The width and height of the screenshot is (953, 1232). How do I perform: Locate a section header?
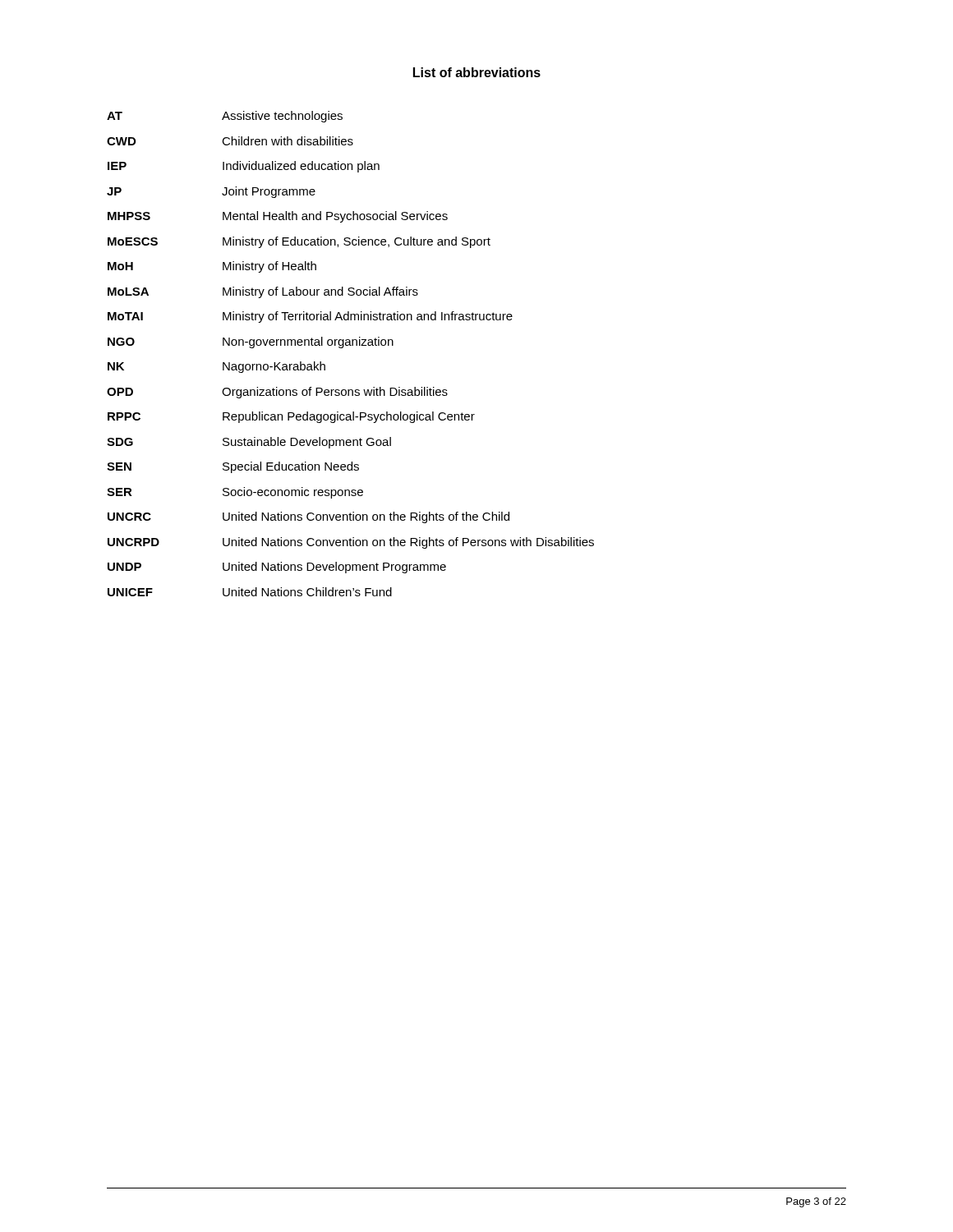(476, 73)
